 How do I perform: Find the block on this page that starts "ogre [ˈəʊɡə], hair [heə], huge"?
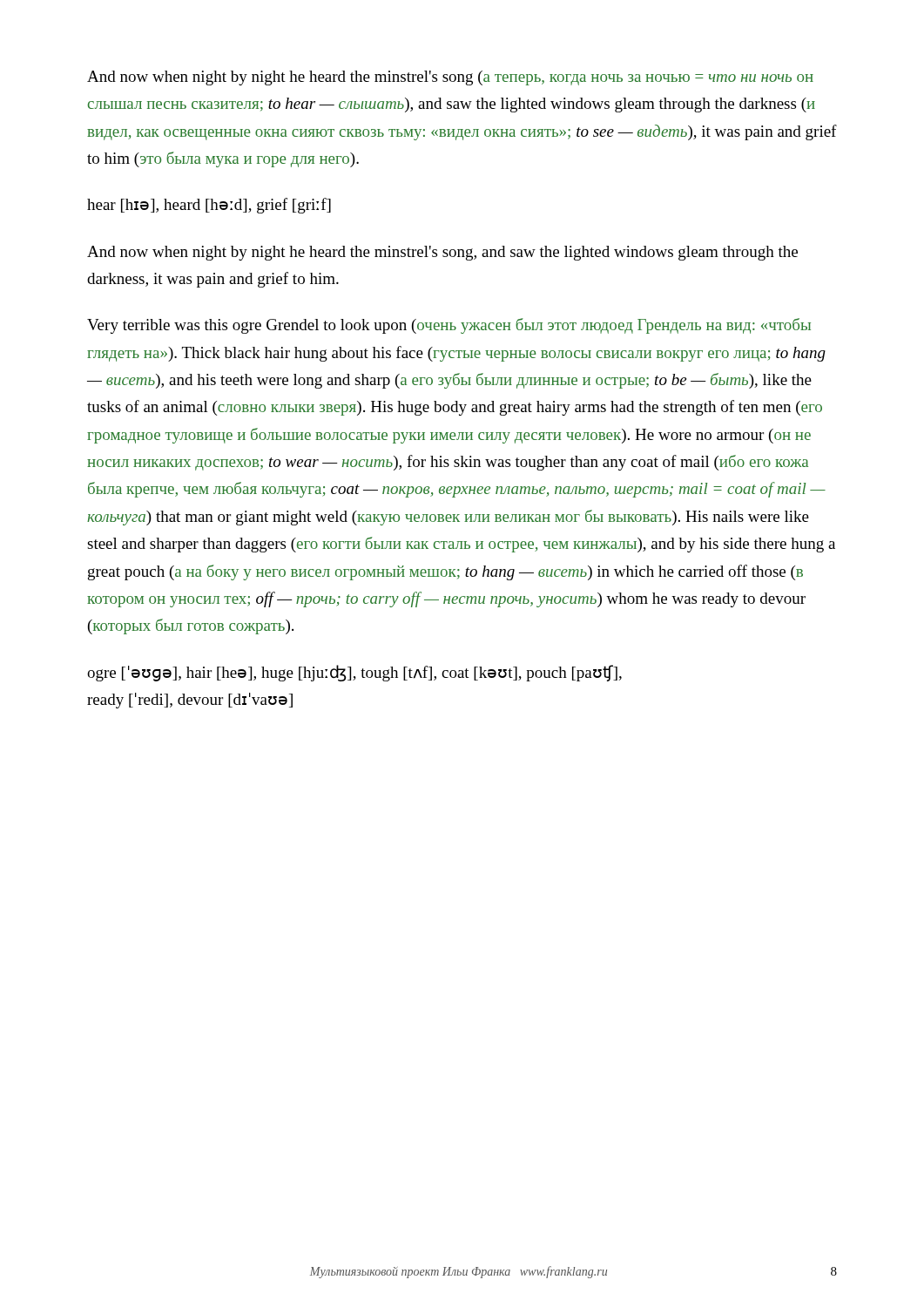355,685
